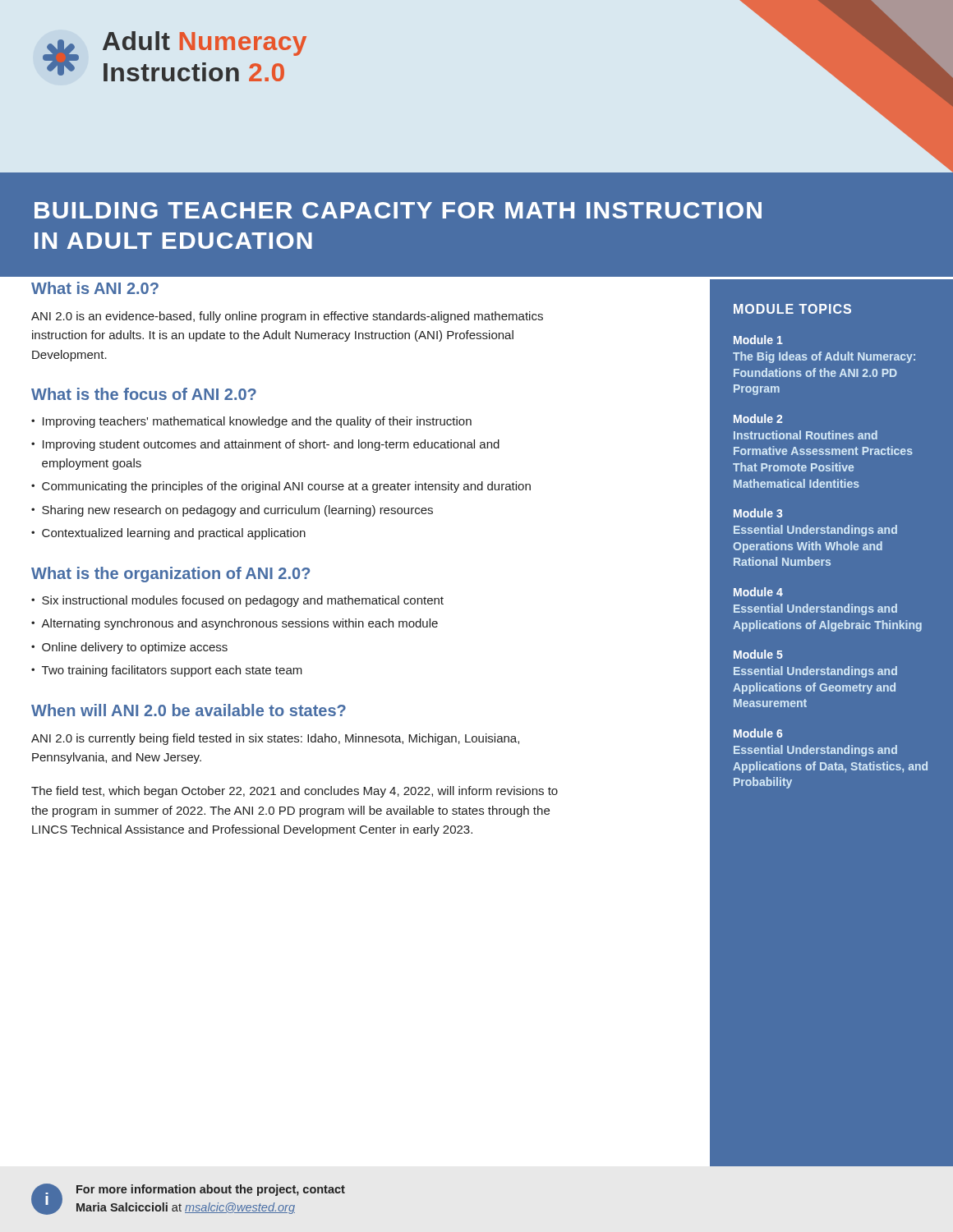
Task: Click on the region starting "BUILDING TEACHER CAPACITY FOR MATH"
Action: [476, 226]
